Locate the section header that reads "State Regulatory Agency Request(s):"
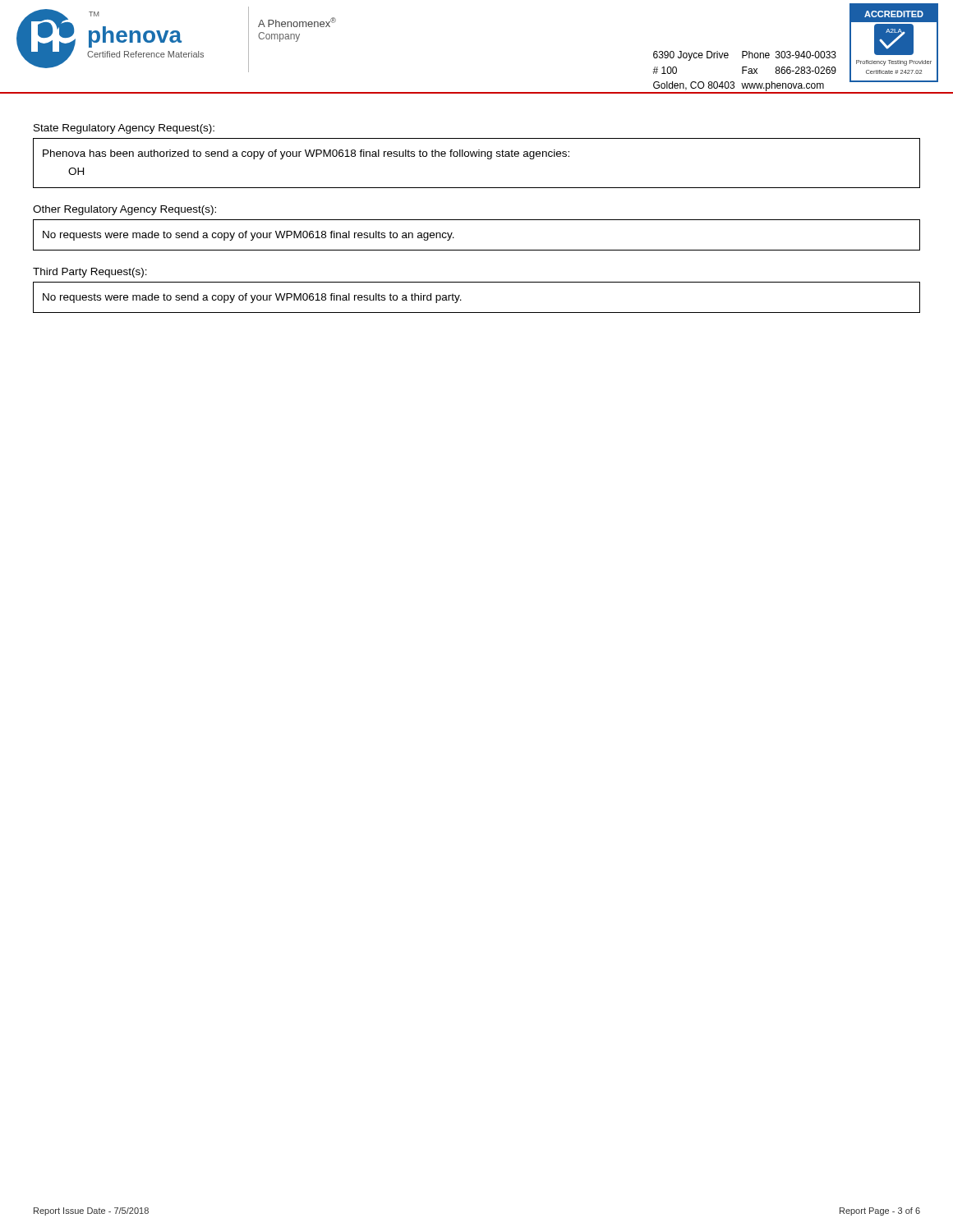The height and width of the screenshot is (1232, 953). tap(124, 128)
